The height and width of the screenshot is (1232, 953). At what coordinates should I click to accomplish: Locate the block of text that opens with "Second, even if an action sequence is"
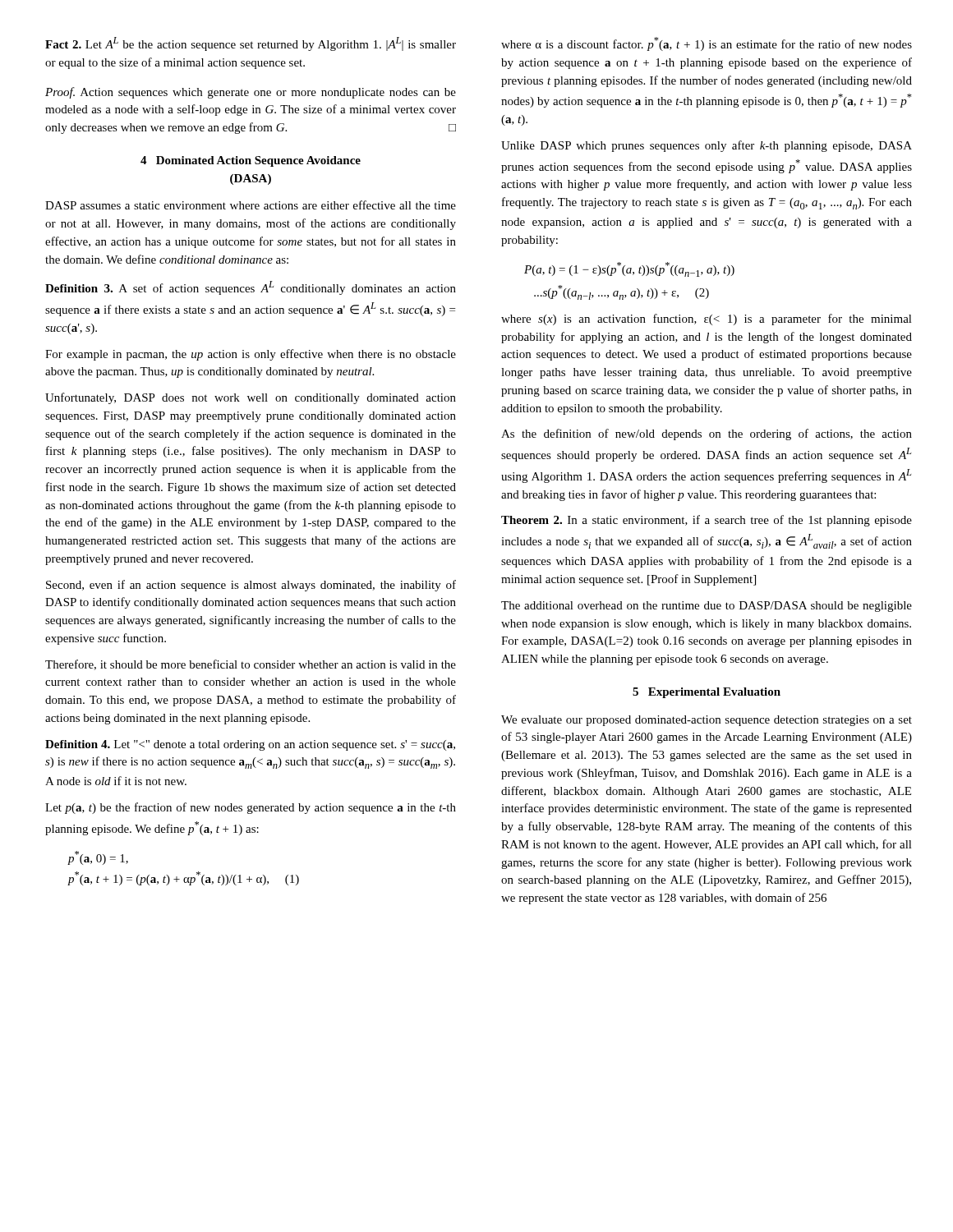[251, 612]
